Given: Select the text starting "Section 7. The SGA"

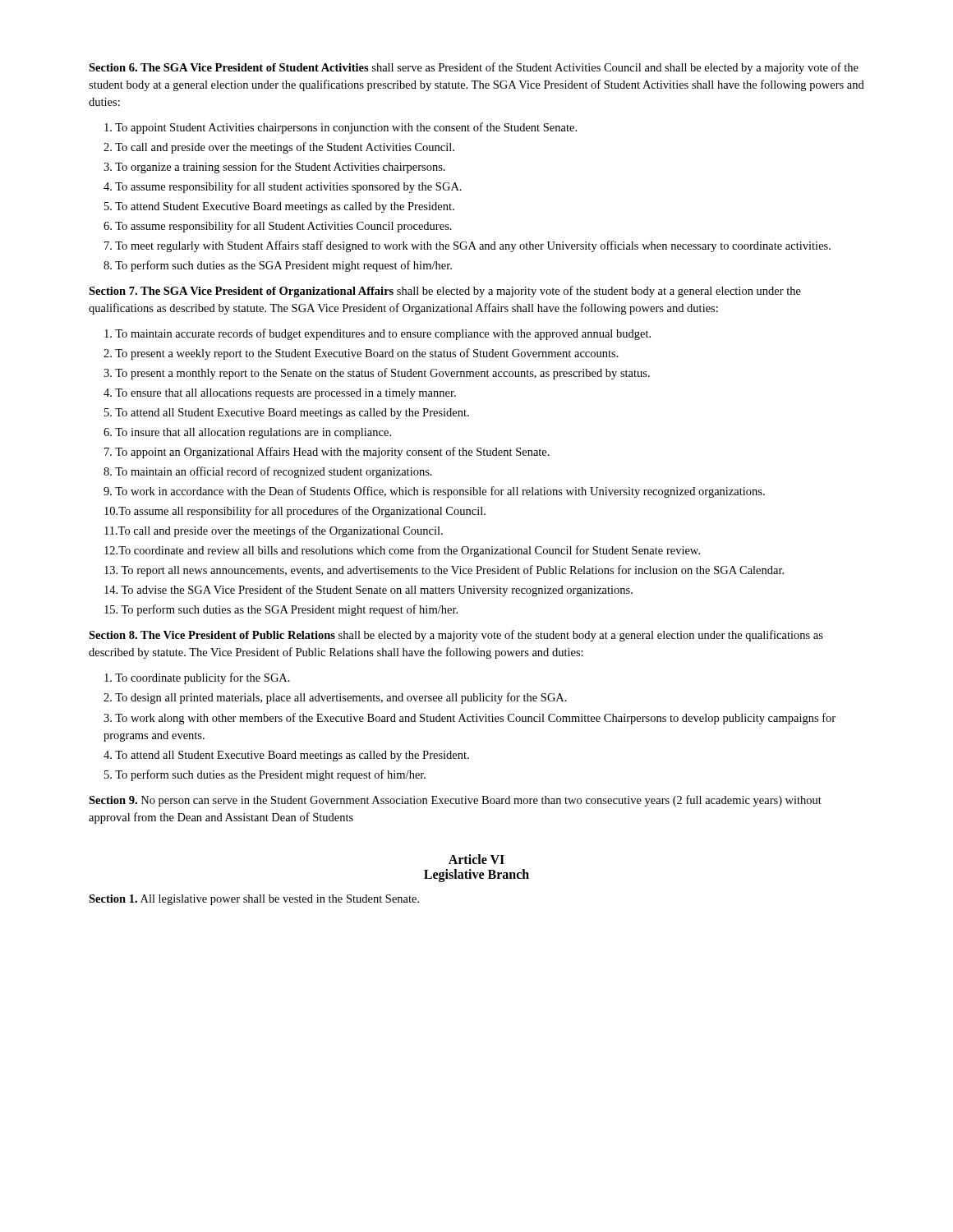Looking at the screenshot, I should pyautogui.click(x=445, y=300).
